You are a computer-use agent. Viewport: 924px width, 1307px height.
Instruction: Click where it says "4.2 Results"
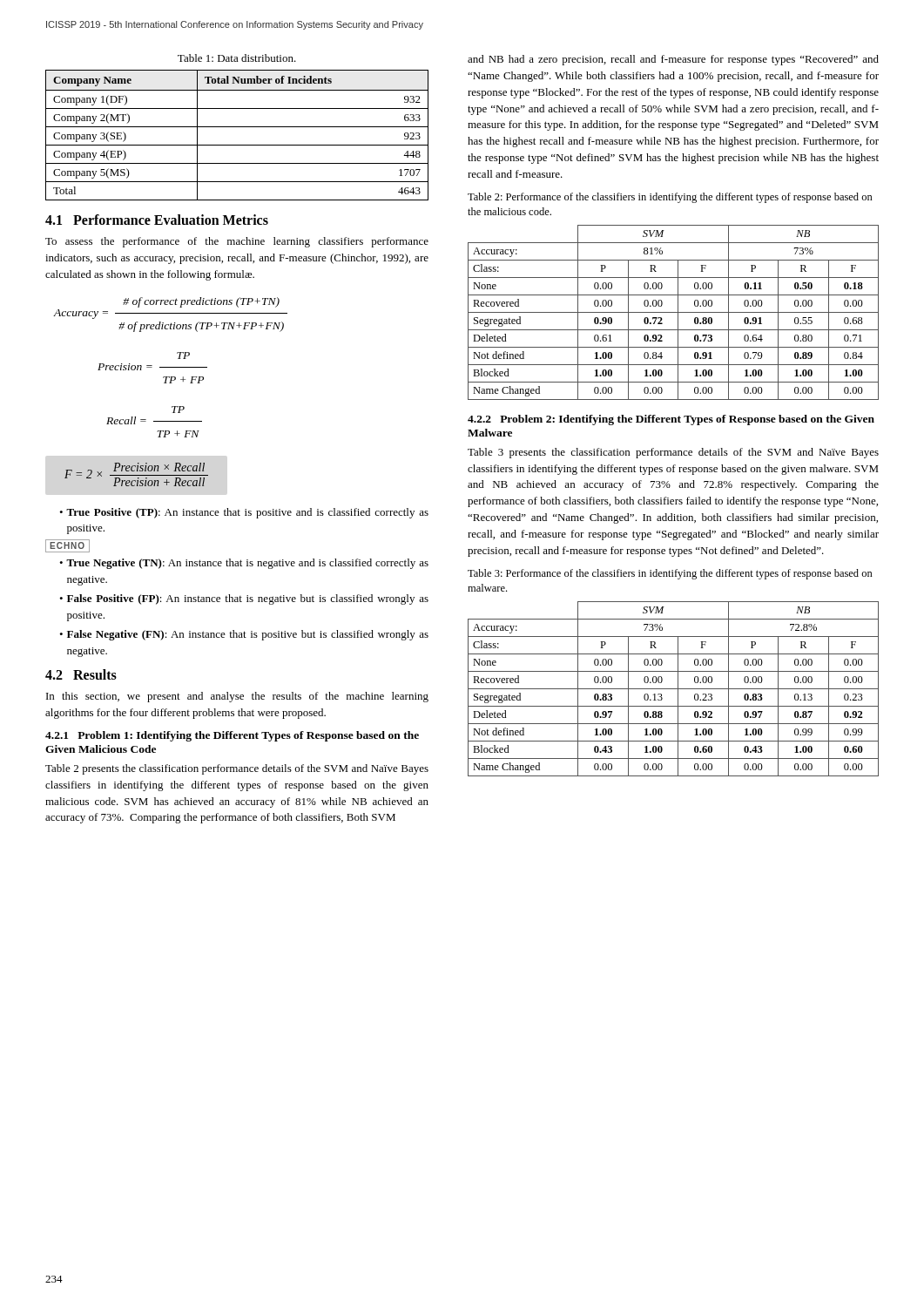click(81, 675)
